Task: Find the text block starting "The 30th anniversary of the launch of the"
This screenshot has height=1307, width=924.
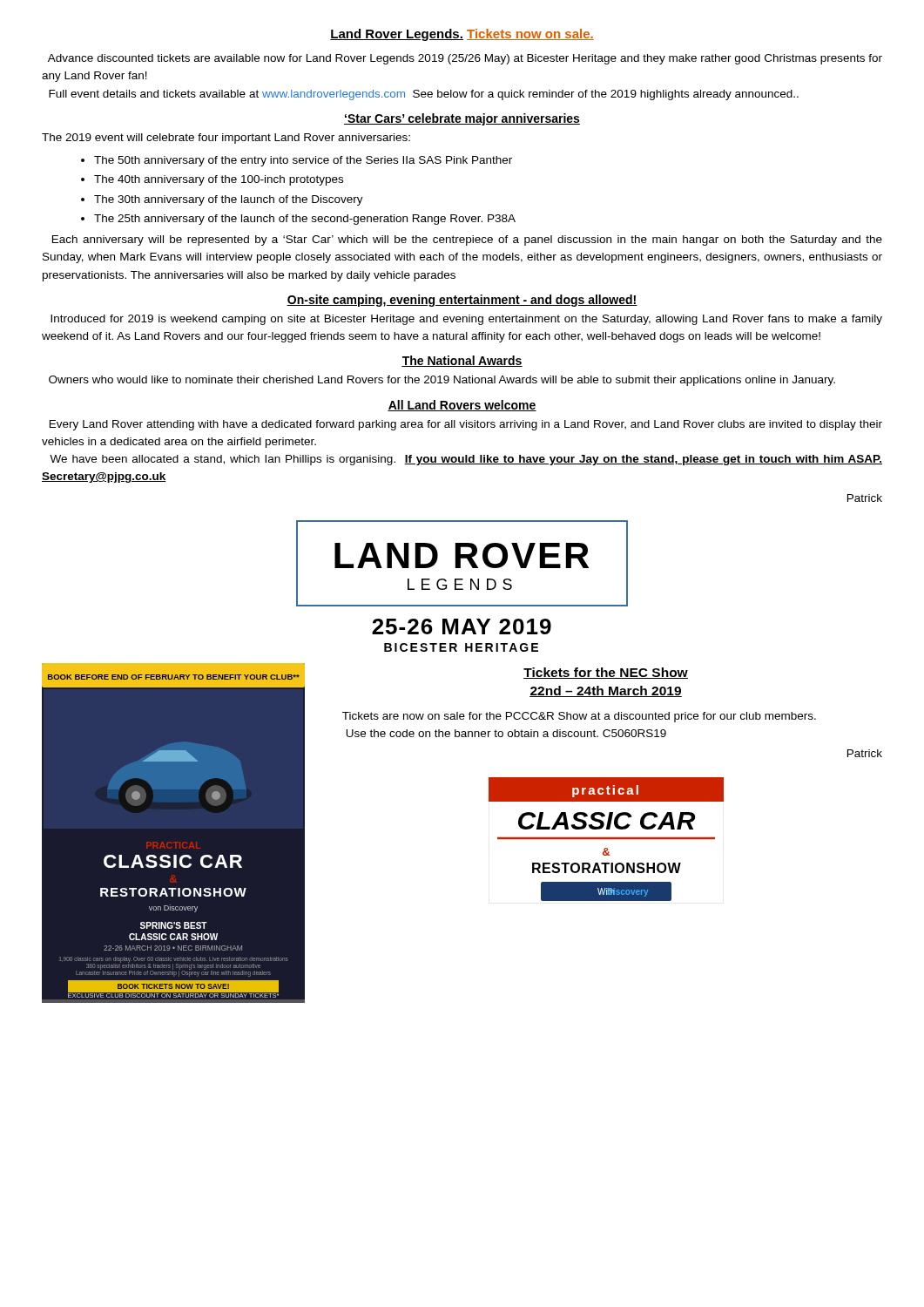Action: coord(228,199)
